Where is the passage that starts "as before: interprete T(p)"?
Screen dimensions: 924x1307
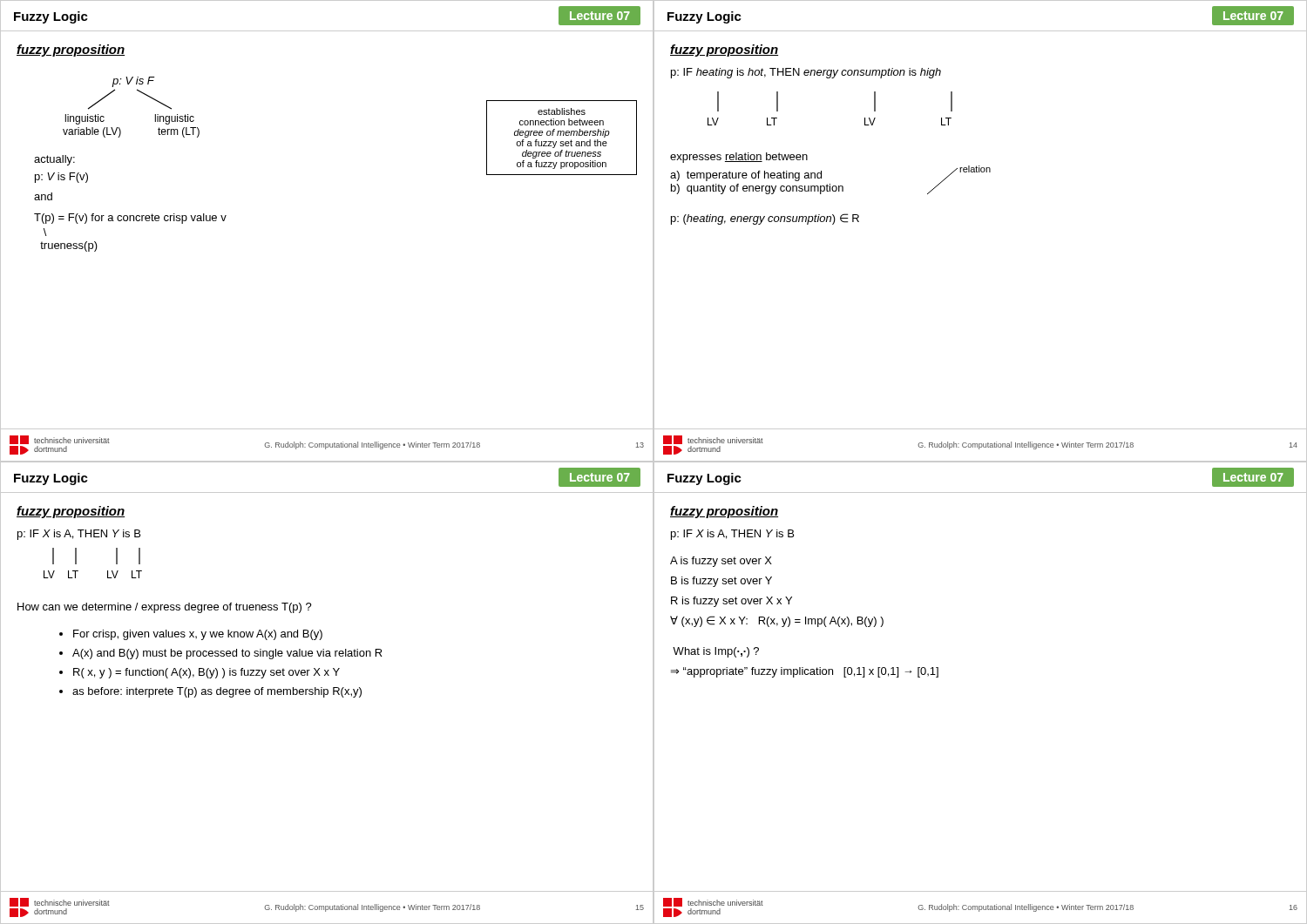(x=217, y=691)
